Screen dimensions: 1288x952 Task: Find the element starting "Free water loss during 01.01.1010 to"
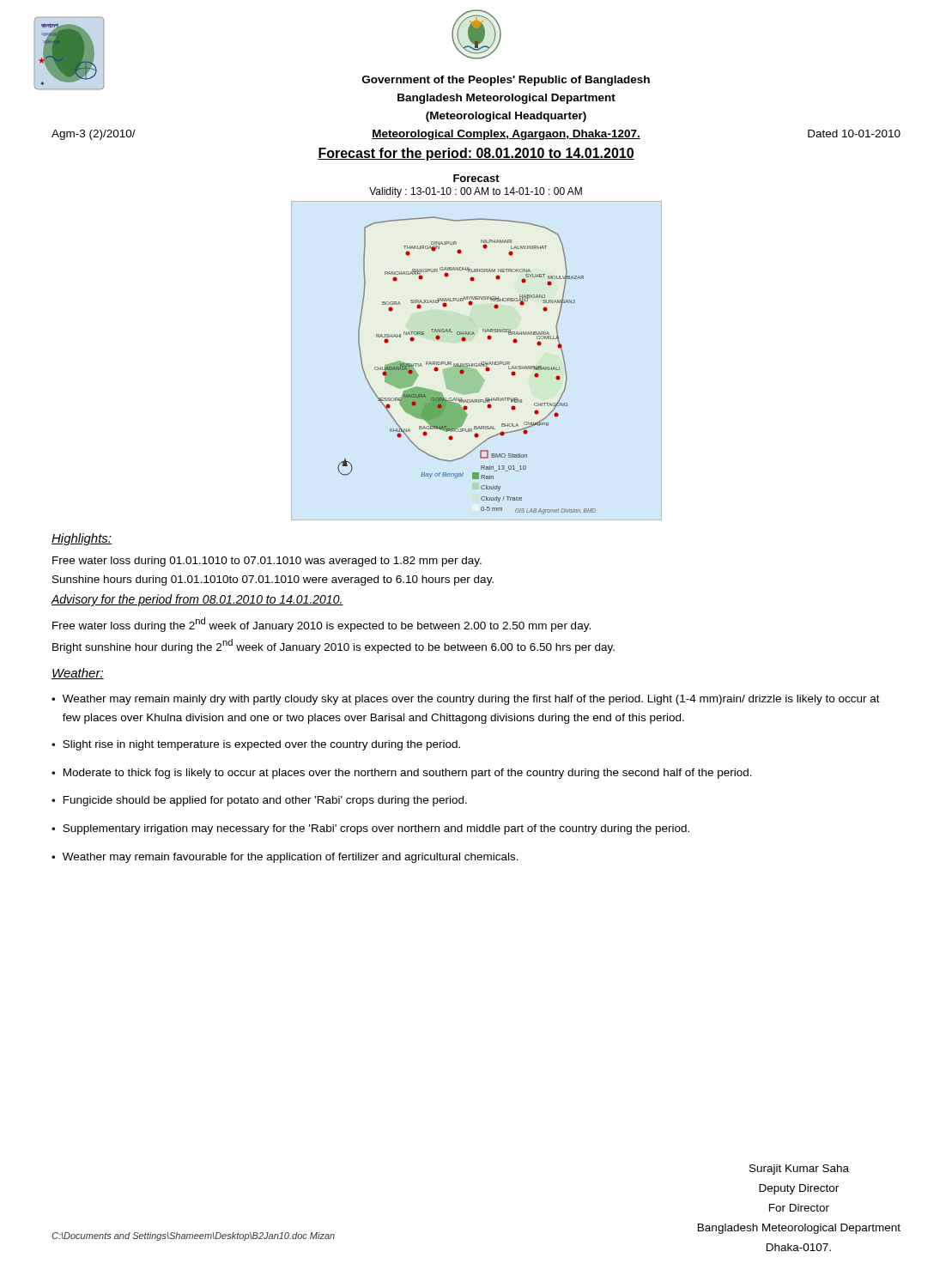(x=273, y=570)
